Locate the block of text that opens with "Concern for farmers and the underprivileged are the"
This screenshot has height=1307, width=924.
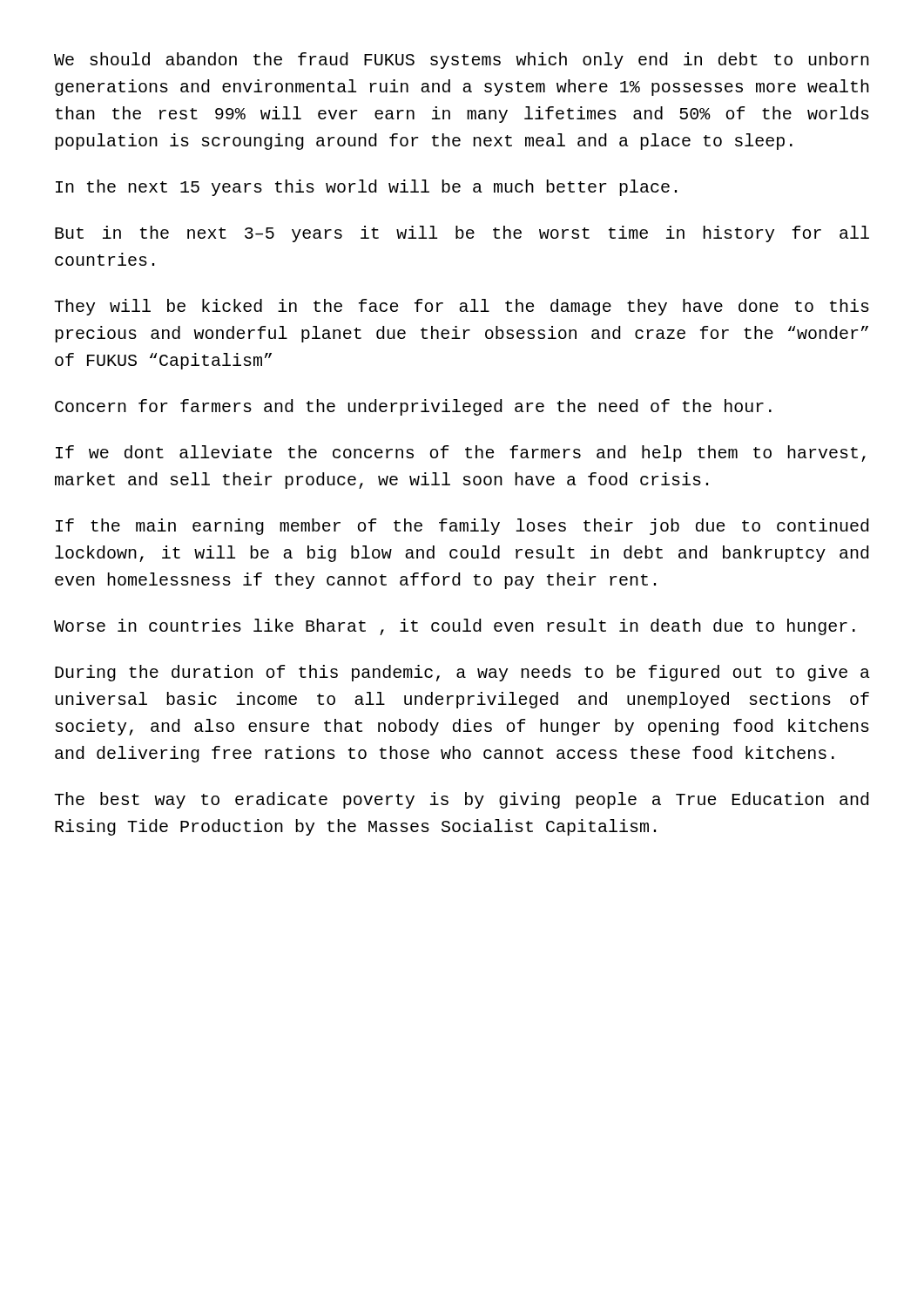(x=415, y=407)
